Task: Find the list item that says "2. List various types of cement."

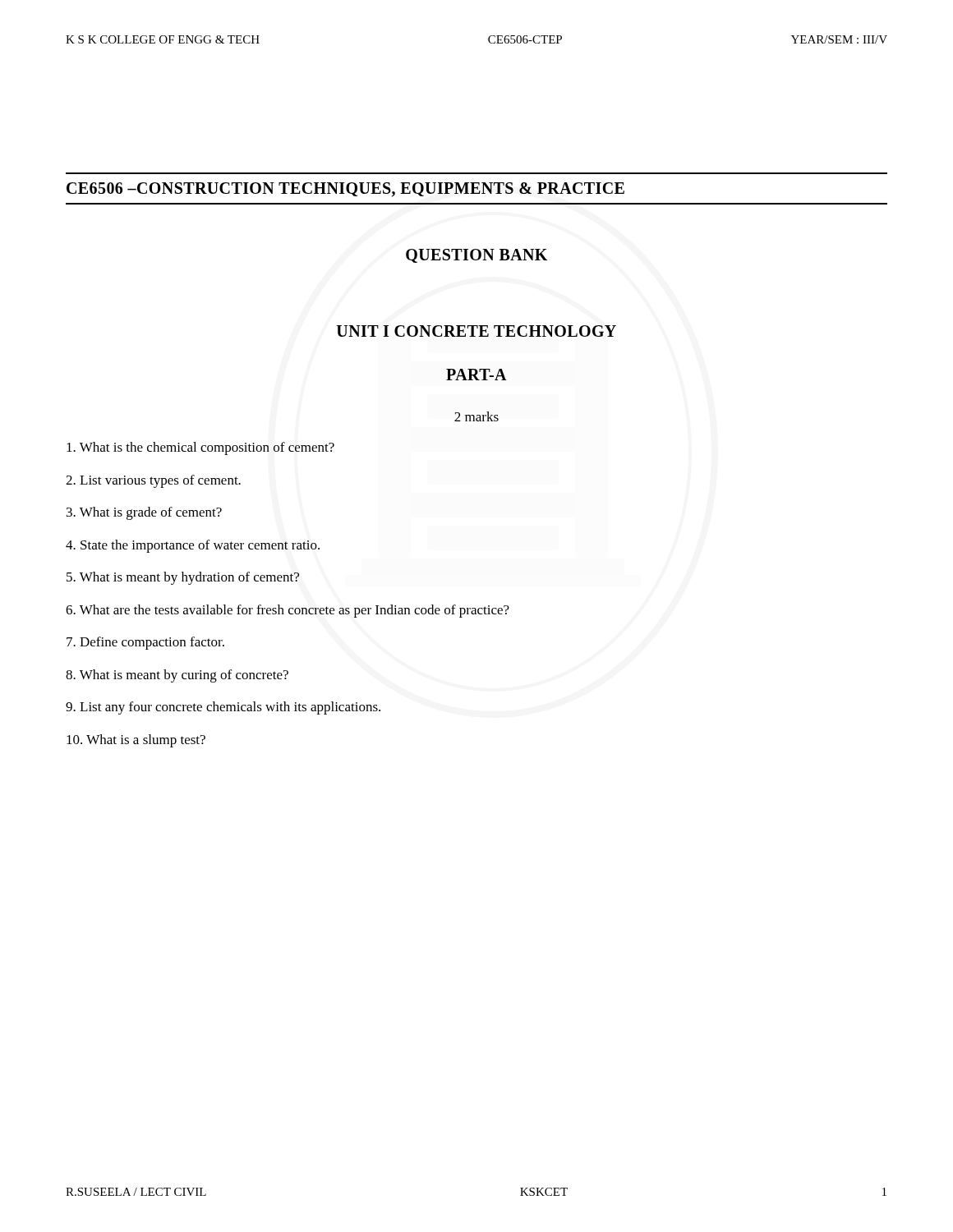Action: click(154, 480)
